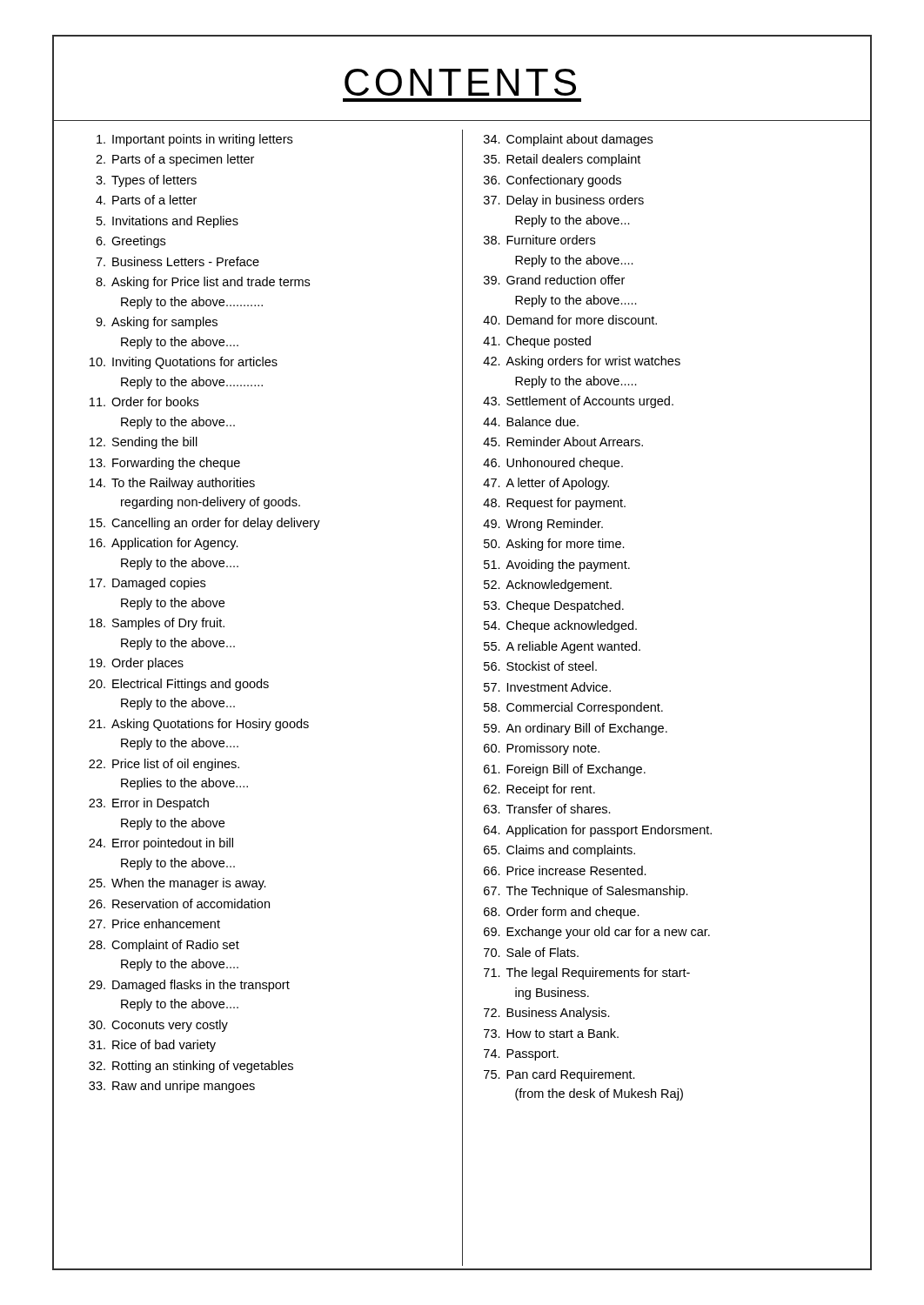The width and height of the screenshot is (924, 1305).
Task: Click on the element starting "16.Application for Agency.Reply to"
Action: click(164, 544)
